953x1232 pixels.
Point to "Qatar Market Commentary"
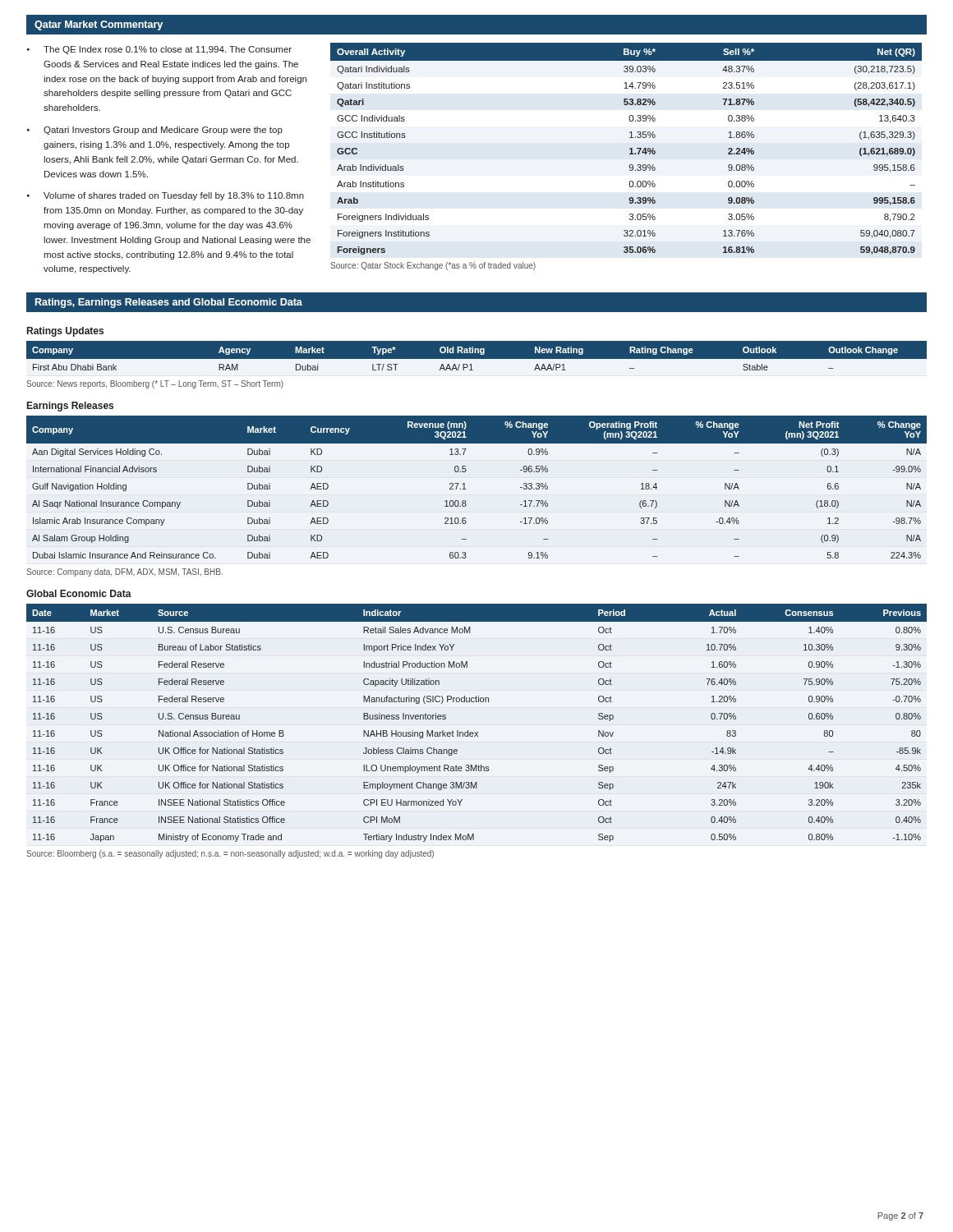[99, 25]
